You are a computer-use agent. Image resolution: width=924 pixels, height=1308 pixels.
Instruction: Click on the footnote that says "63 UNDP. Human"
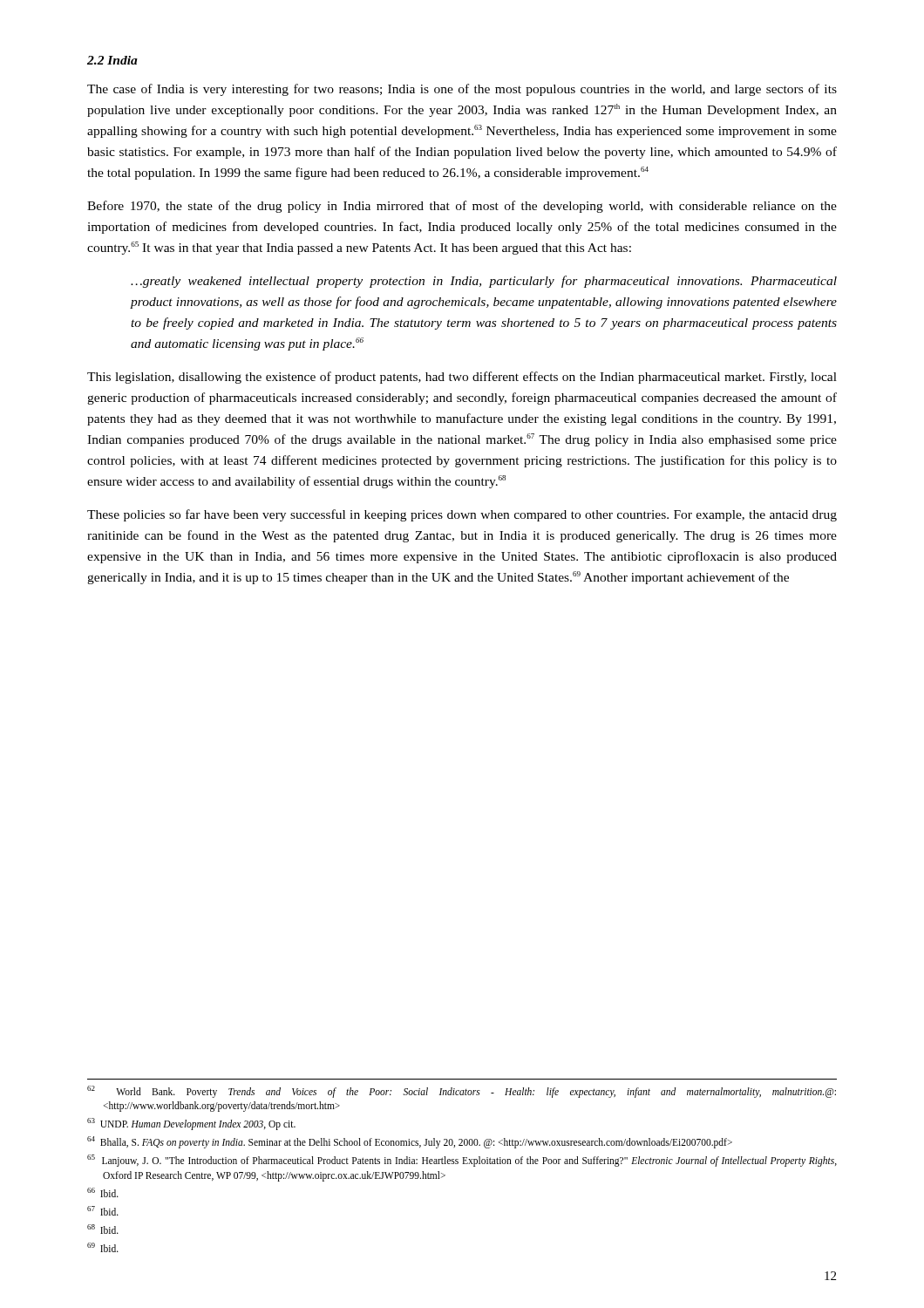(x=191, y=1123)
